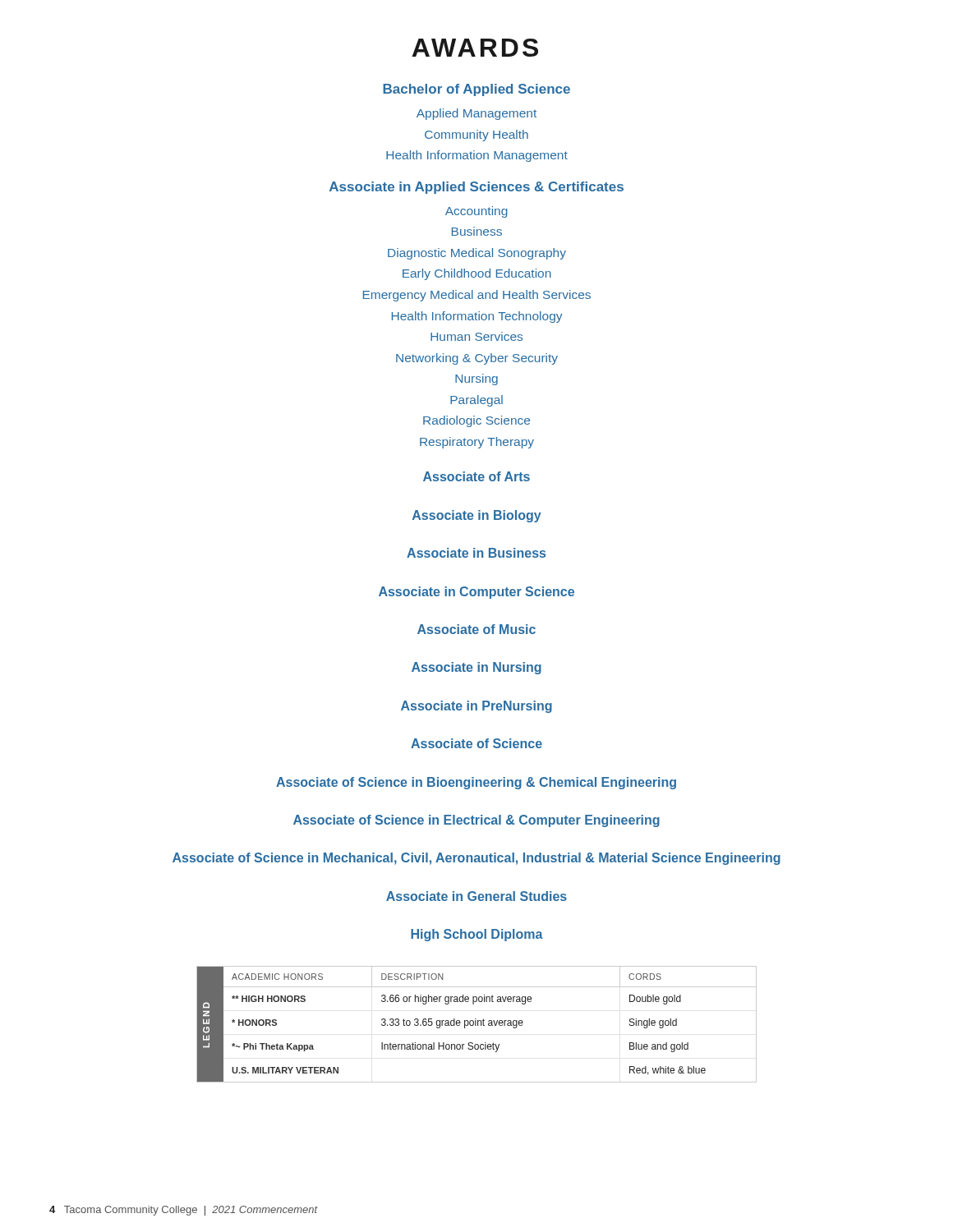Find the text starting "Associate in General Studies"
This screenshot has width=953, height=1232.
pyautogui.click(x=476, y=897)
